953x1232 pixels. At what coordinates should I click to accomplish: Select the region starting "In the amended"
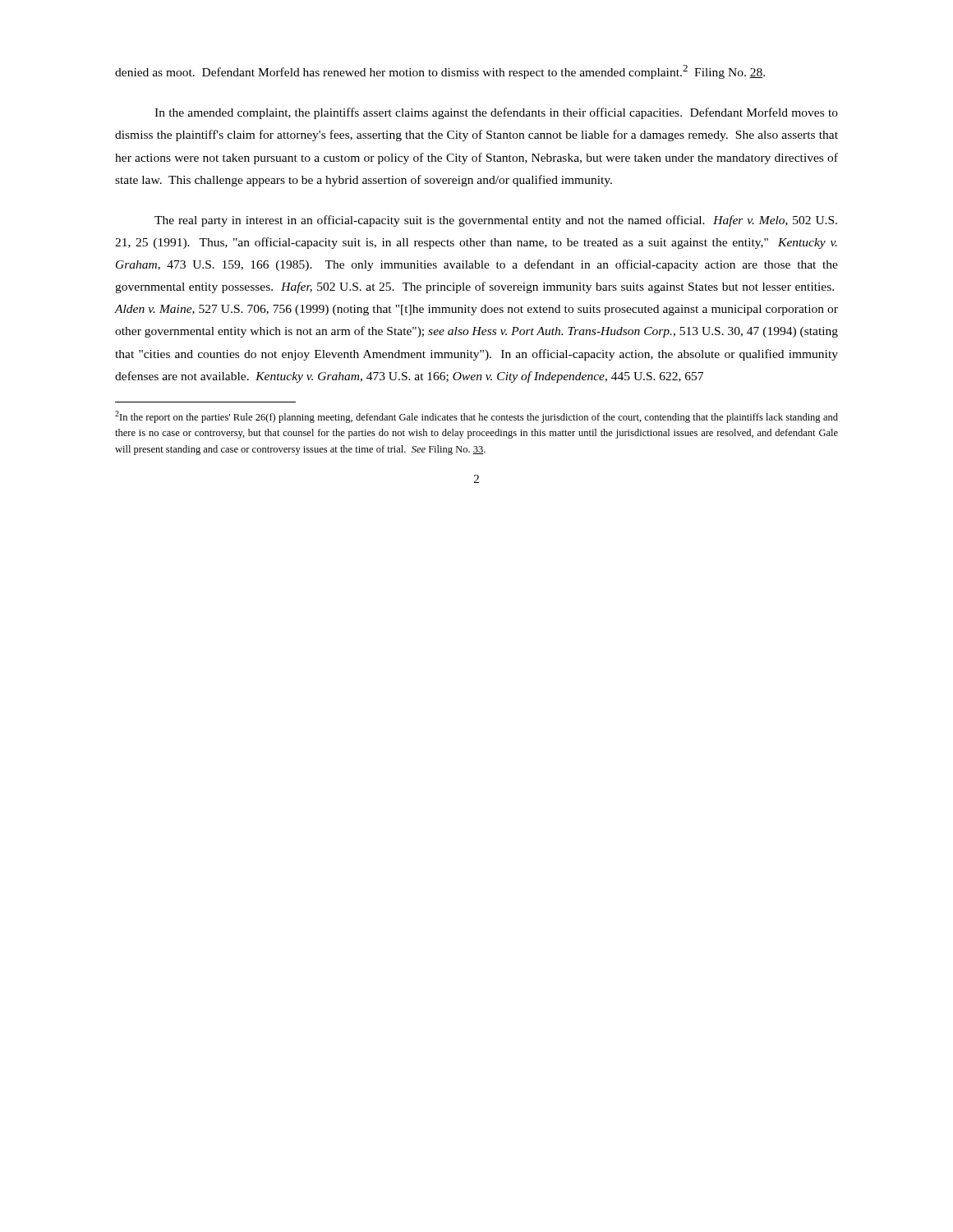click(x=476, y=146)
